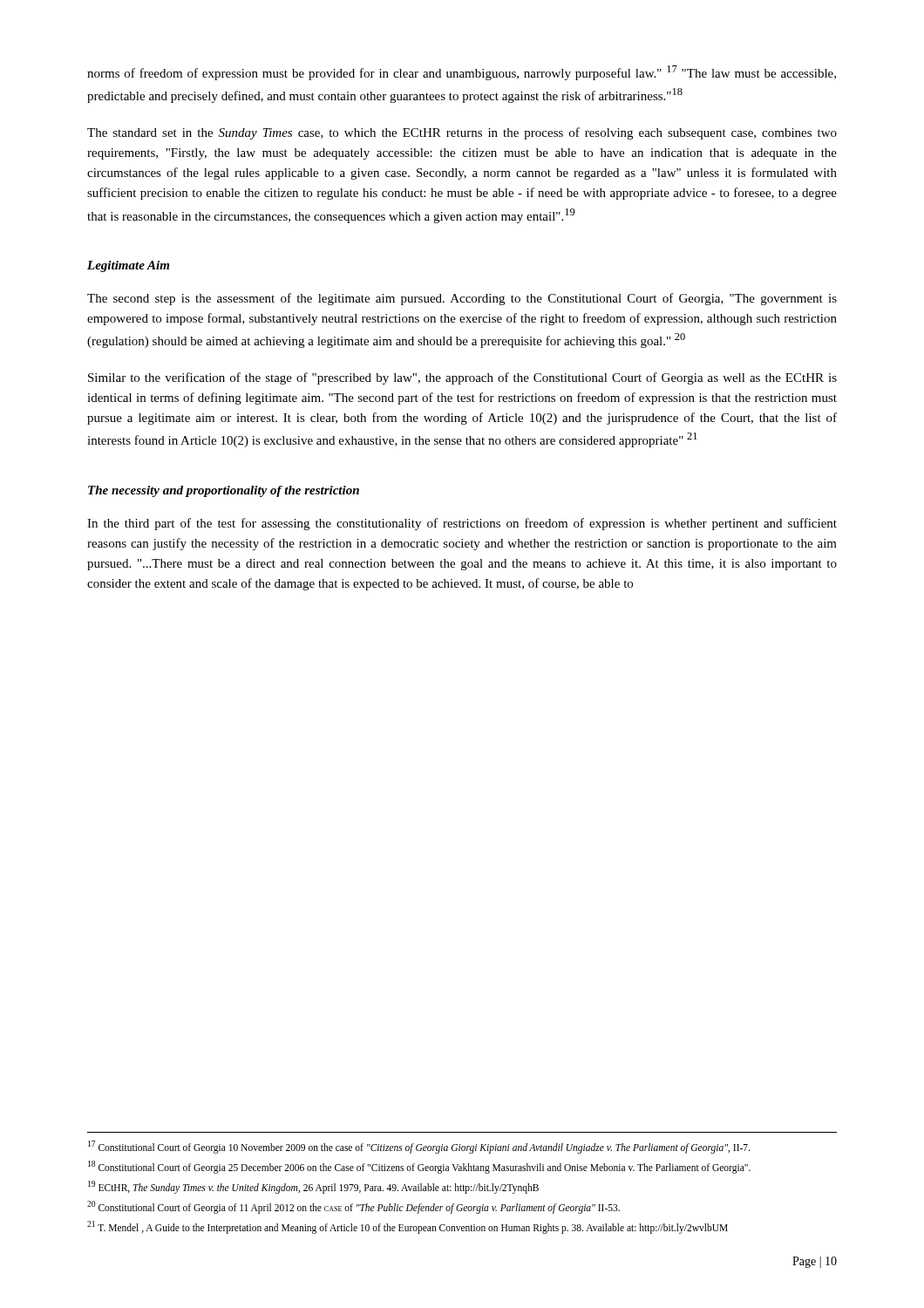Find the text starting "The necessity and proportionality of the"
This screenshot has width=924, height=1308.
click(x=223, y=490)
